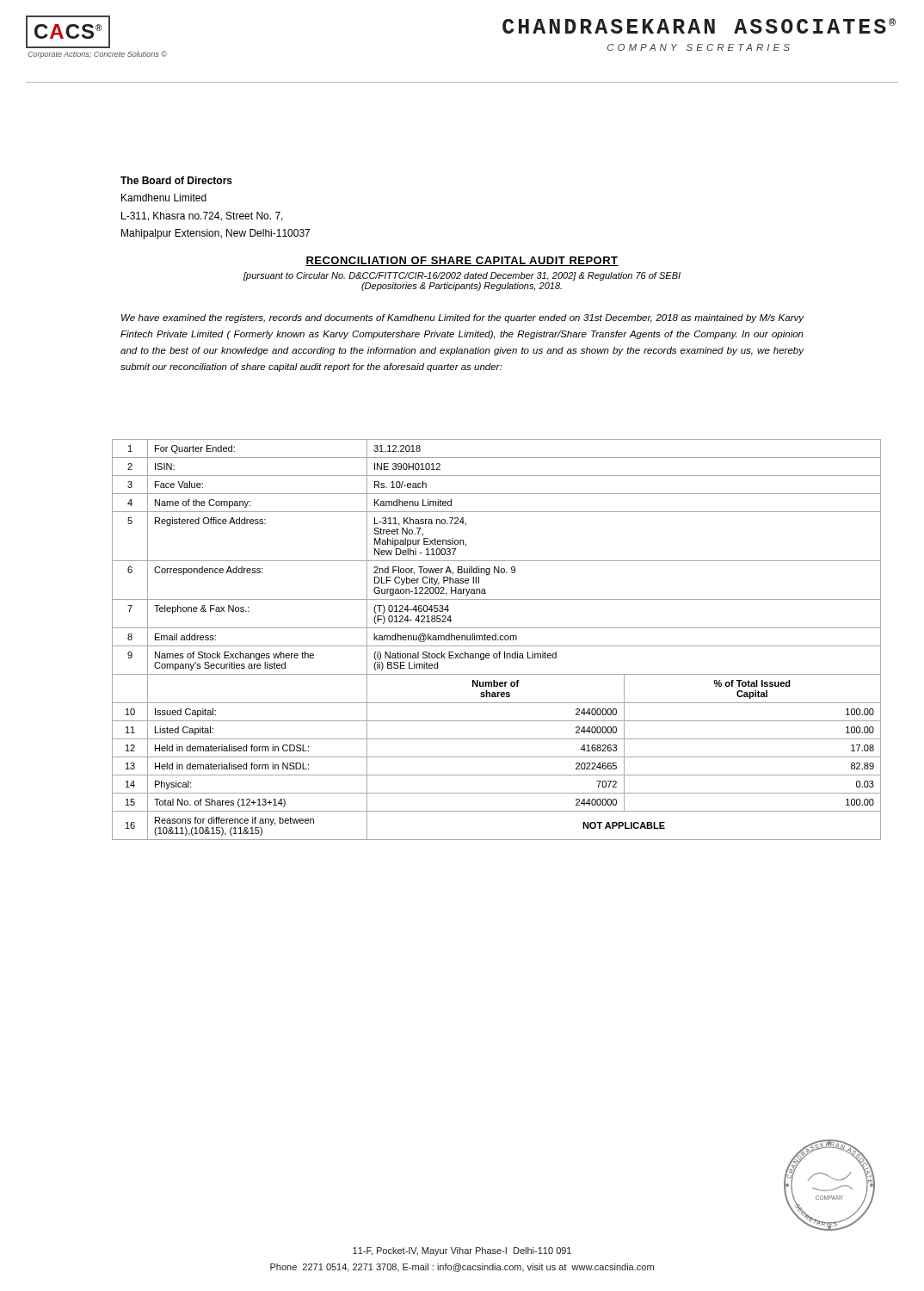This screenshot has width=924, height=1291.
Task: Select the text block containing "We have examined"
Action: coord(462,342)
